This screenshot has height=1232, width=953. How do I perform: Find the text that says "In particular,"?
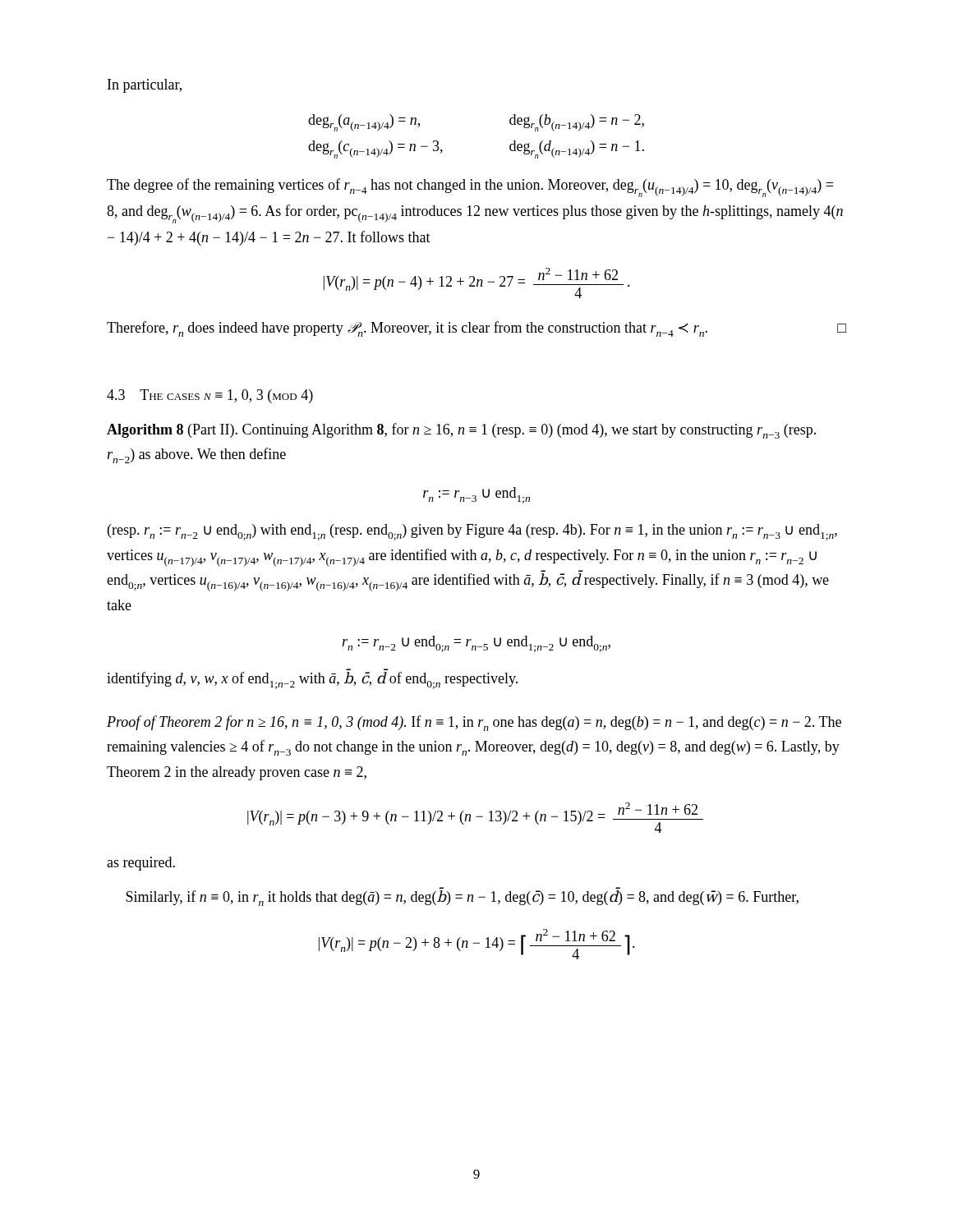(145, 85)
